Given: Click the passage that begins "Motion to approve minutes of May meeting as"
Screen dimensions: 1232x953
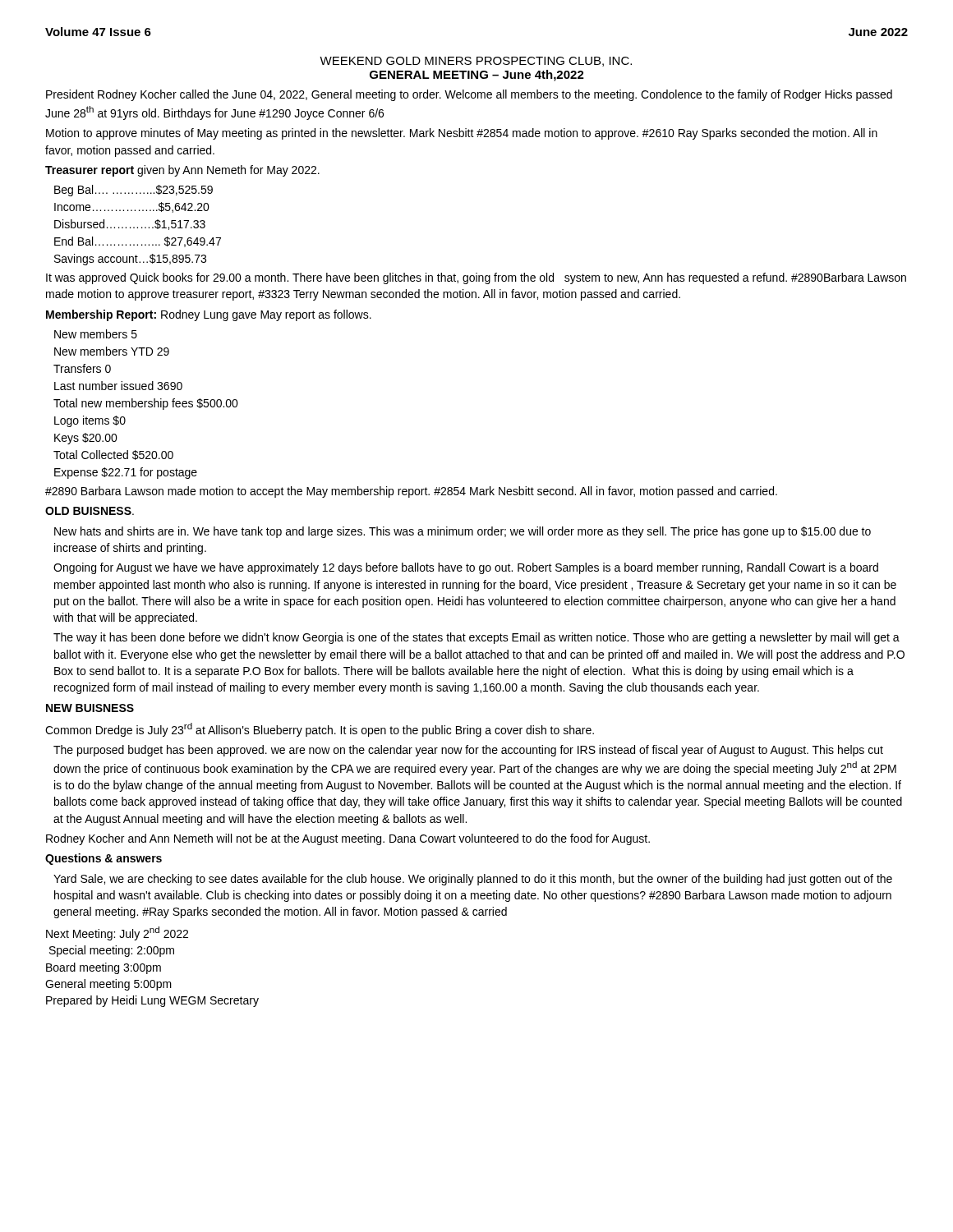Looking at the screenshot, I should (461, 142).
